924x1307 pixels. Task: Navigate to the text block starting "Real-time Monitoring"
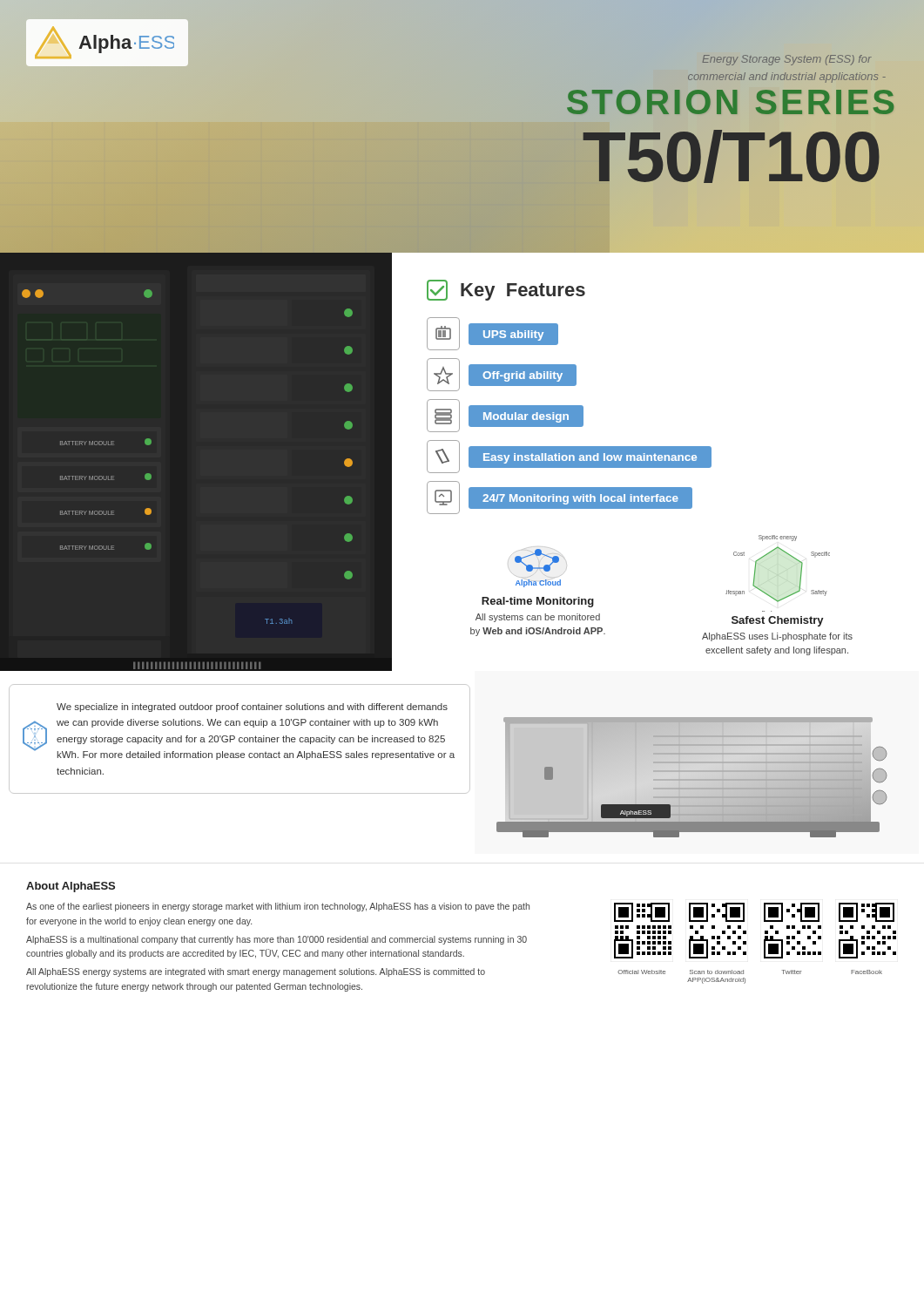click(x=538, y=601)
